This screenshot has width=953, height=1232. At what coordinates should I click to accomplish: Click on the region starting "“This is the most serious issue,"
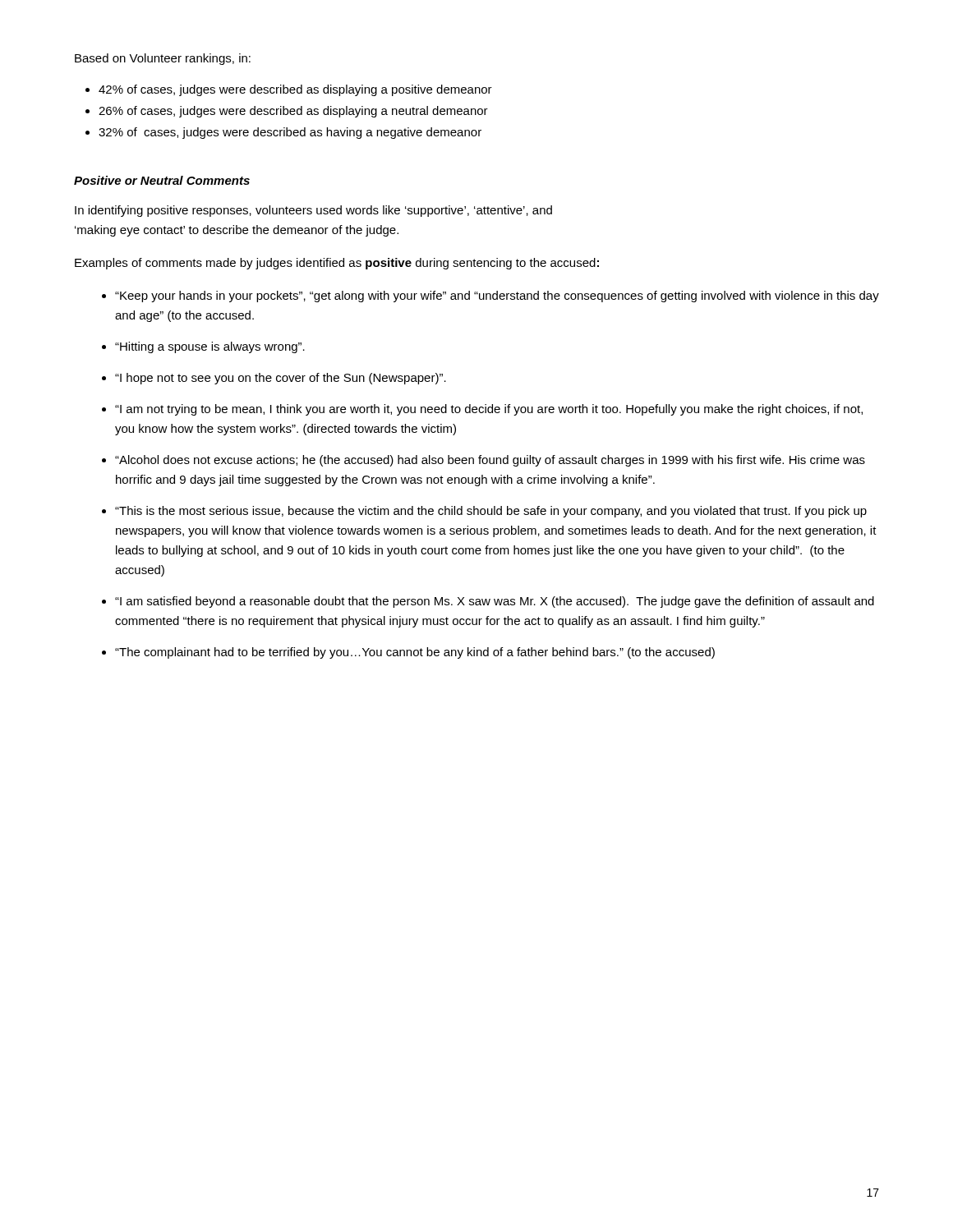point(496,540)
